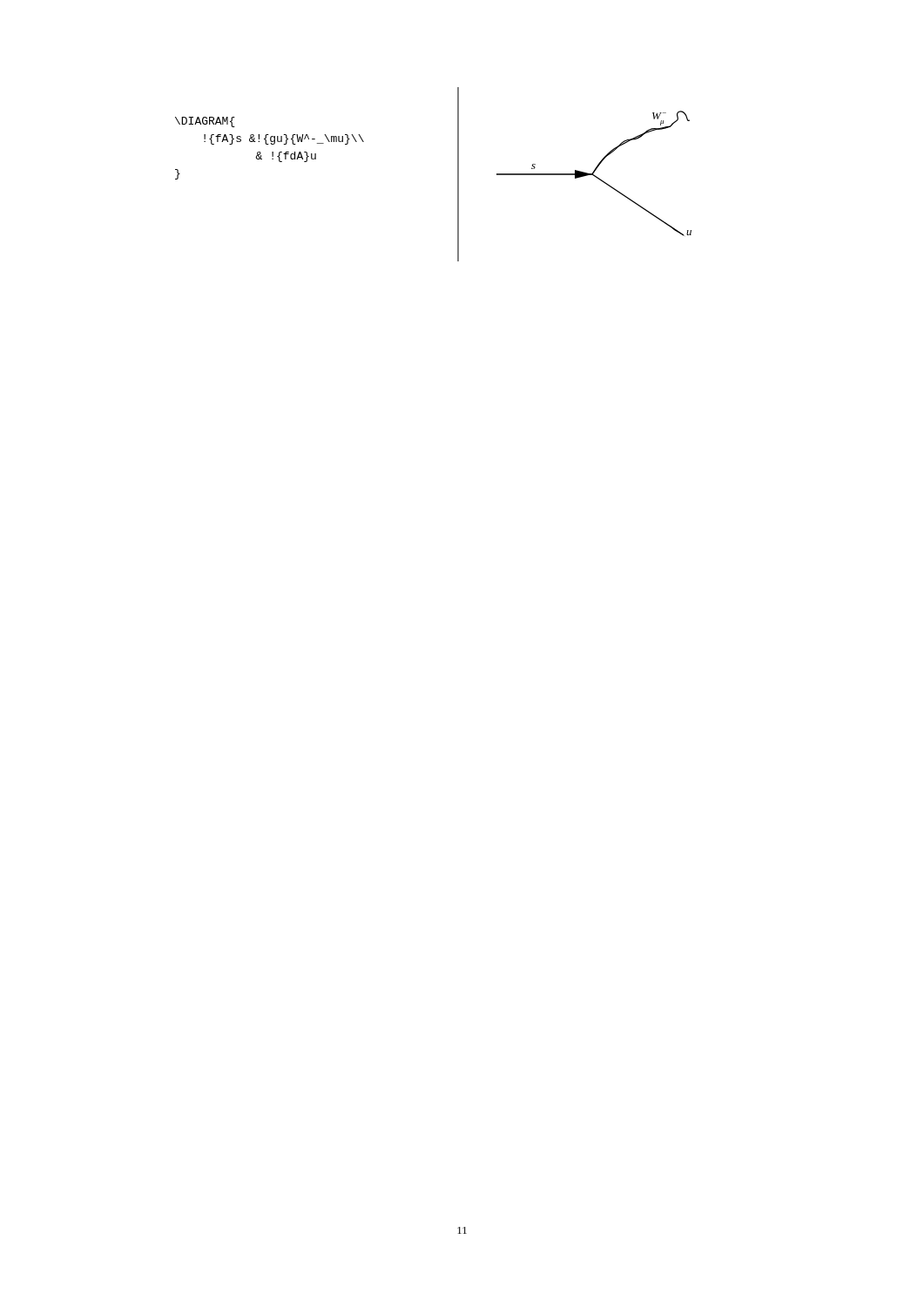The image size is (924, 1307).
Task: Select the text starting "\DIAGRAM{ !{fA}s &!{gu}{W^-_\mu}\\ & !{fdA}u"
Action: (x=269, y=148)
